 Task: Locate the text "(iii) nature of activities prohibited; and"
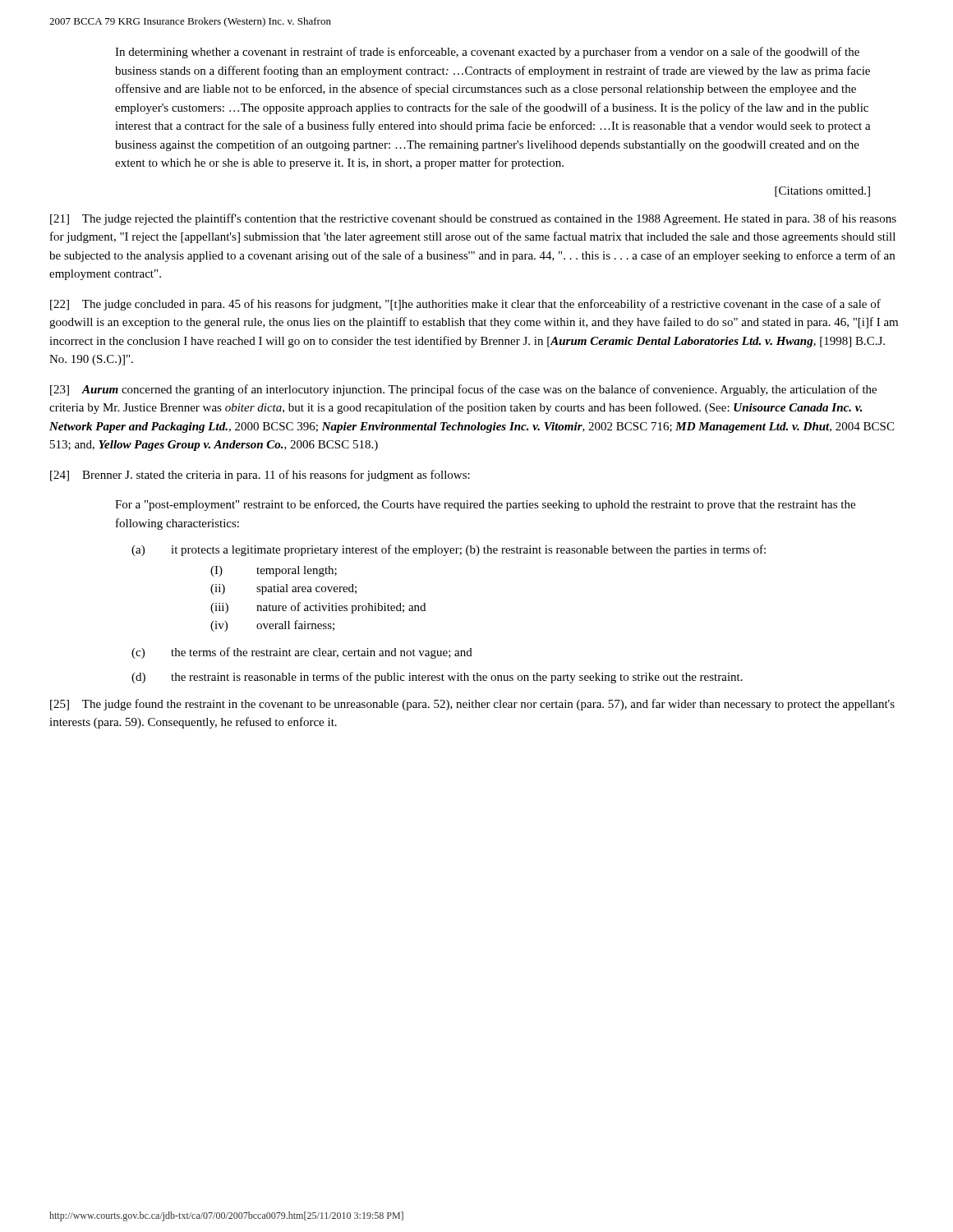pos(318,607)
